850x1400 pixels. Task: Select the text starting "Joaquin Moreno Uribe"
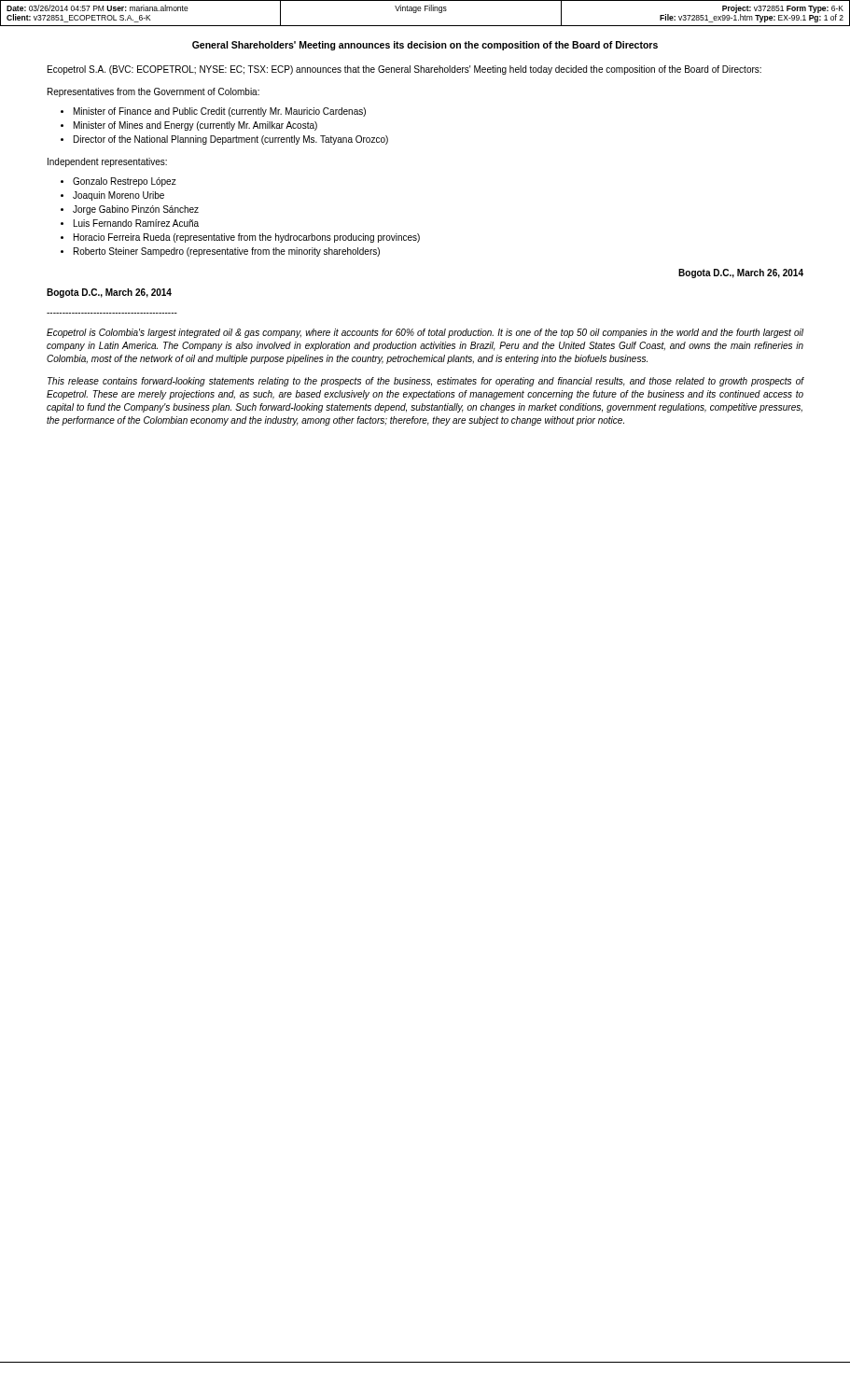119,196
